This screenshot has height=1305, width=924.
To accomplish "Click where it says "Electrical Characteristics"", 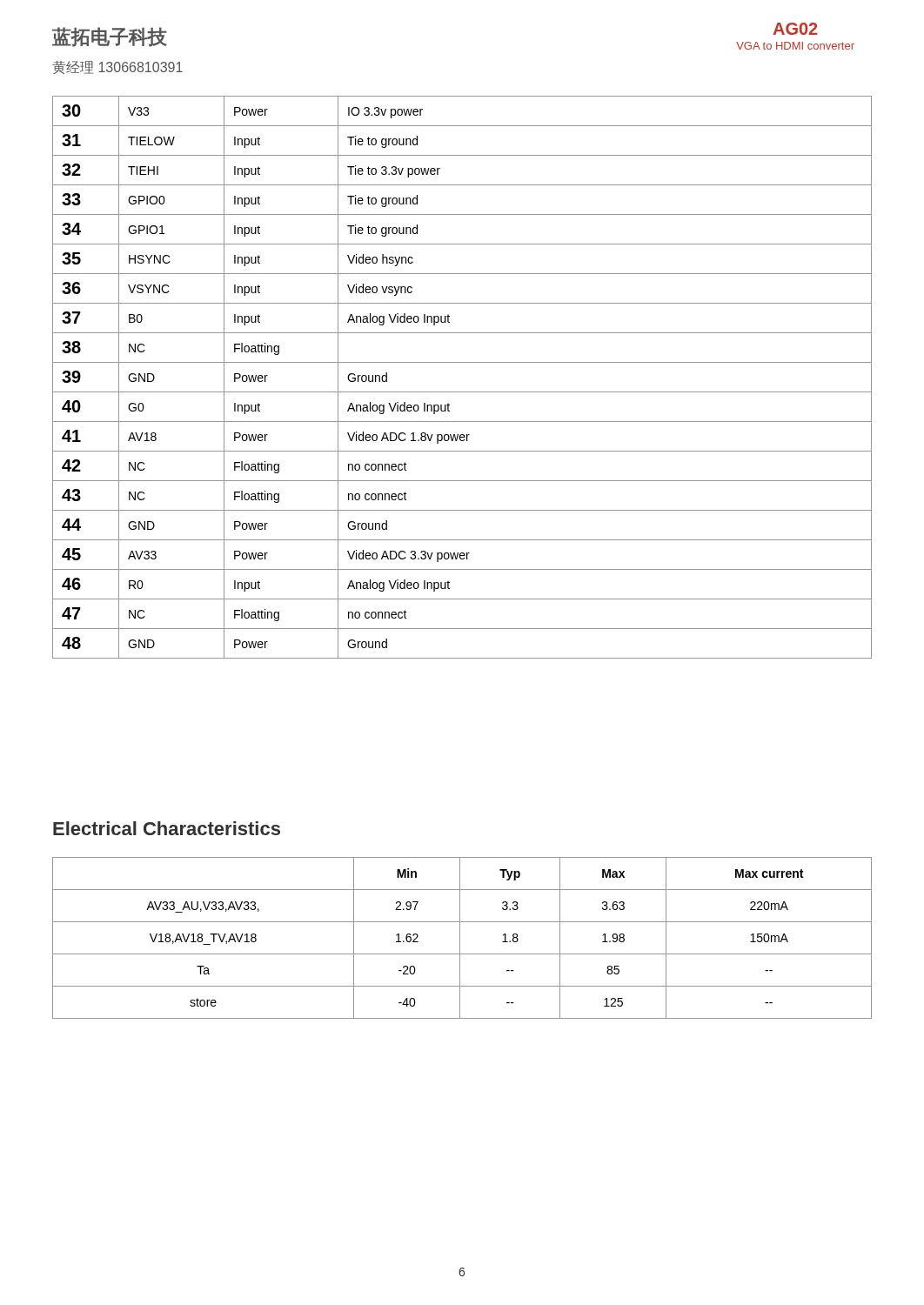I will (x=167, y=829).
